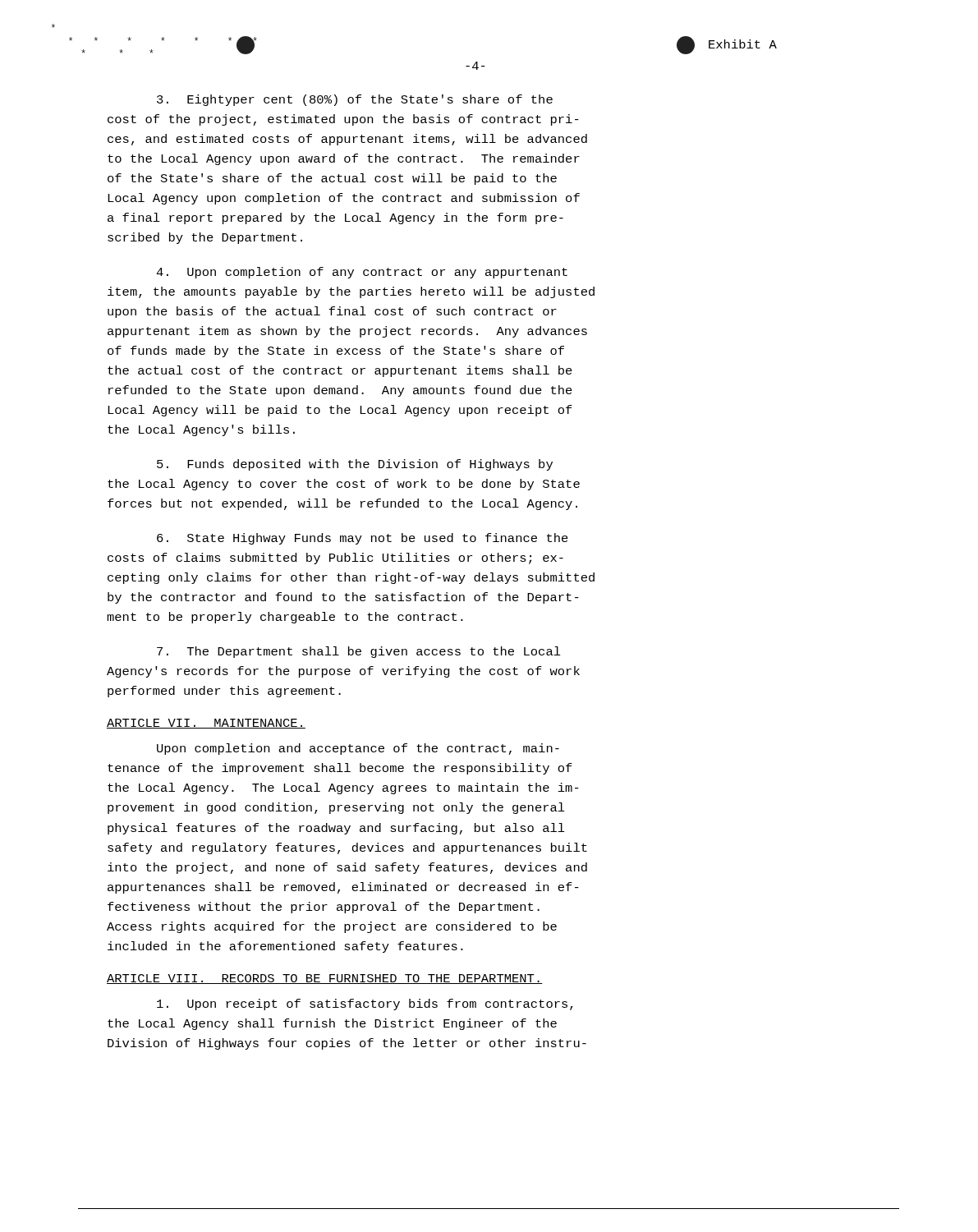The image size is (978, 1232).
Task: Locate the text block with the text "Upon receipt of satisfactory bids from contractors,"
Action: point(347,1024)
